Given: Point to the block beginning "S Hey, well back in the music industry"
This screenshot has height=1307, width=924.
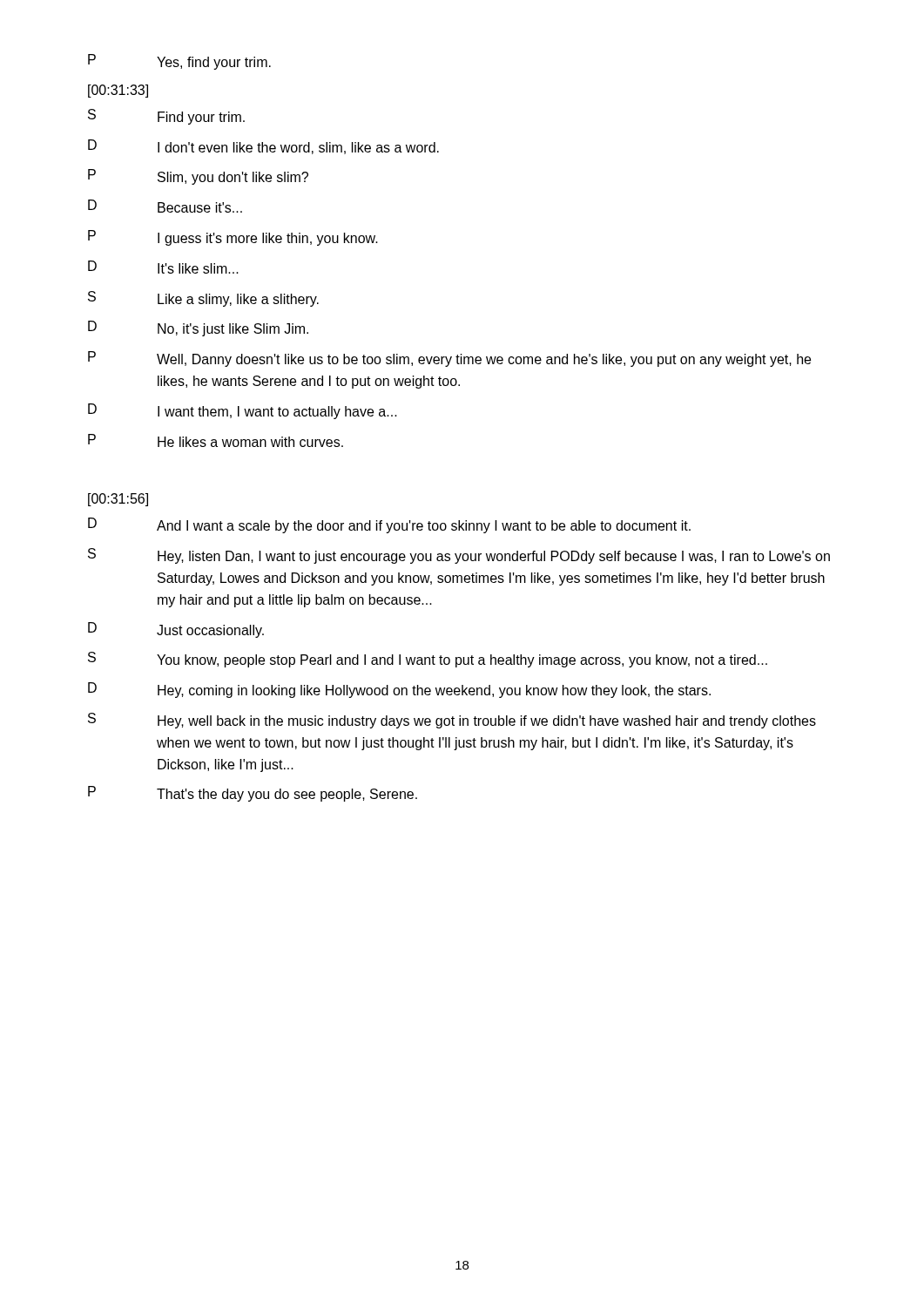Looking at the screenshot, I should (x=462, y=743).
